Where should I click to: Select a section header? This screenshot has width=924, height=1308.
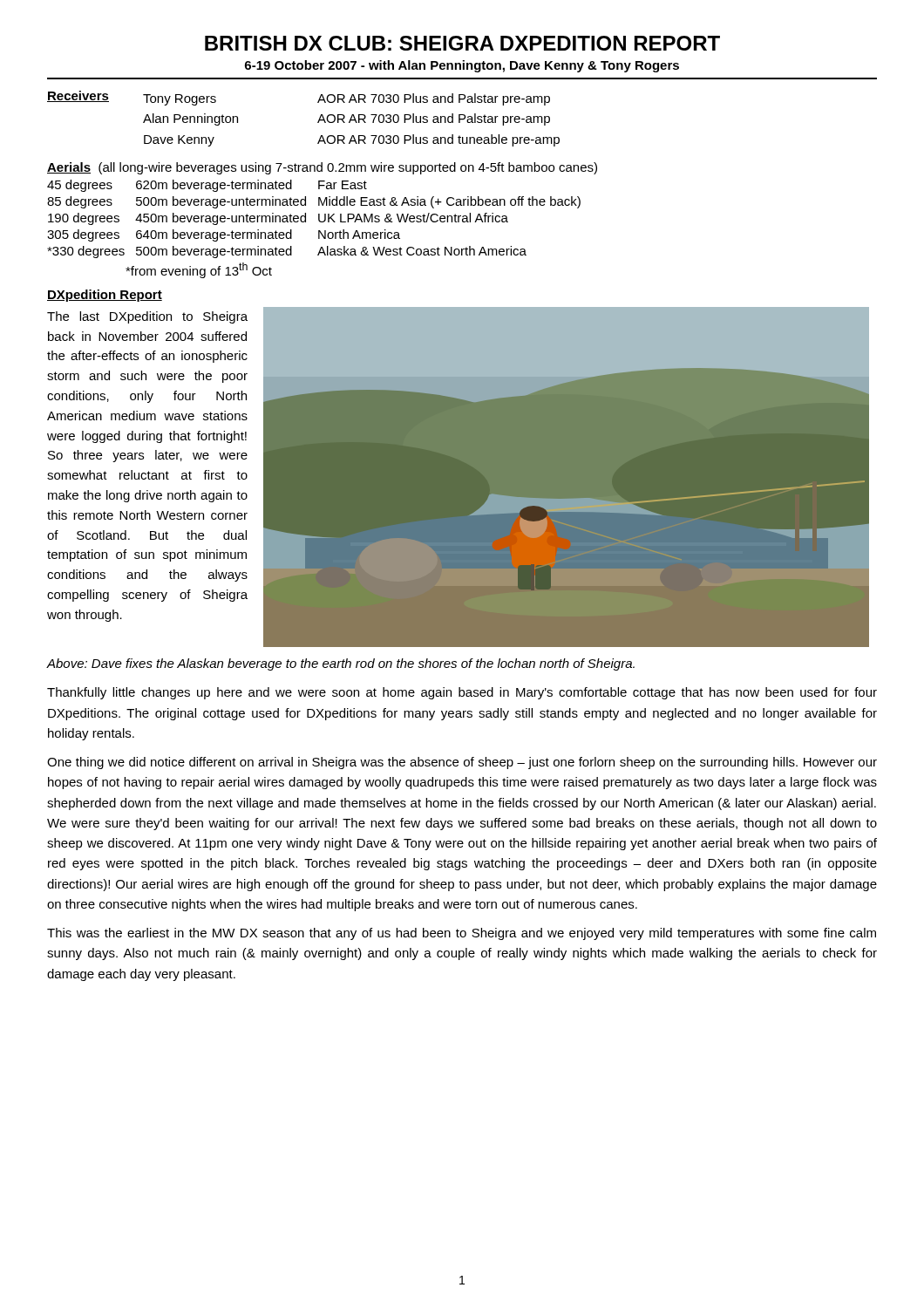(104, 294)
